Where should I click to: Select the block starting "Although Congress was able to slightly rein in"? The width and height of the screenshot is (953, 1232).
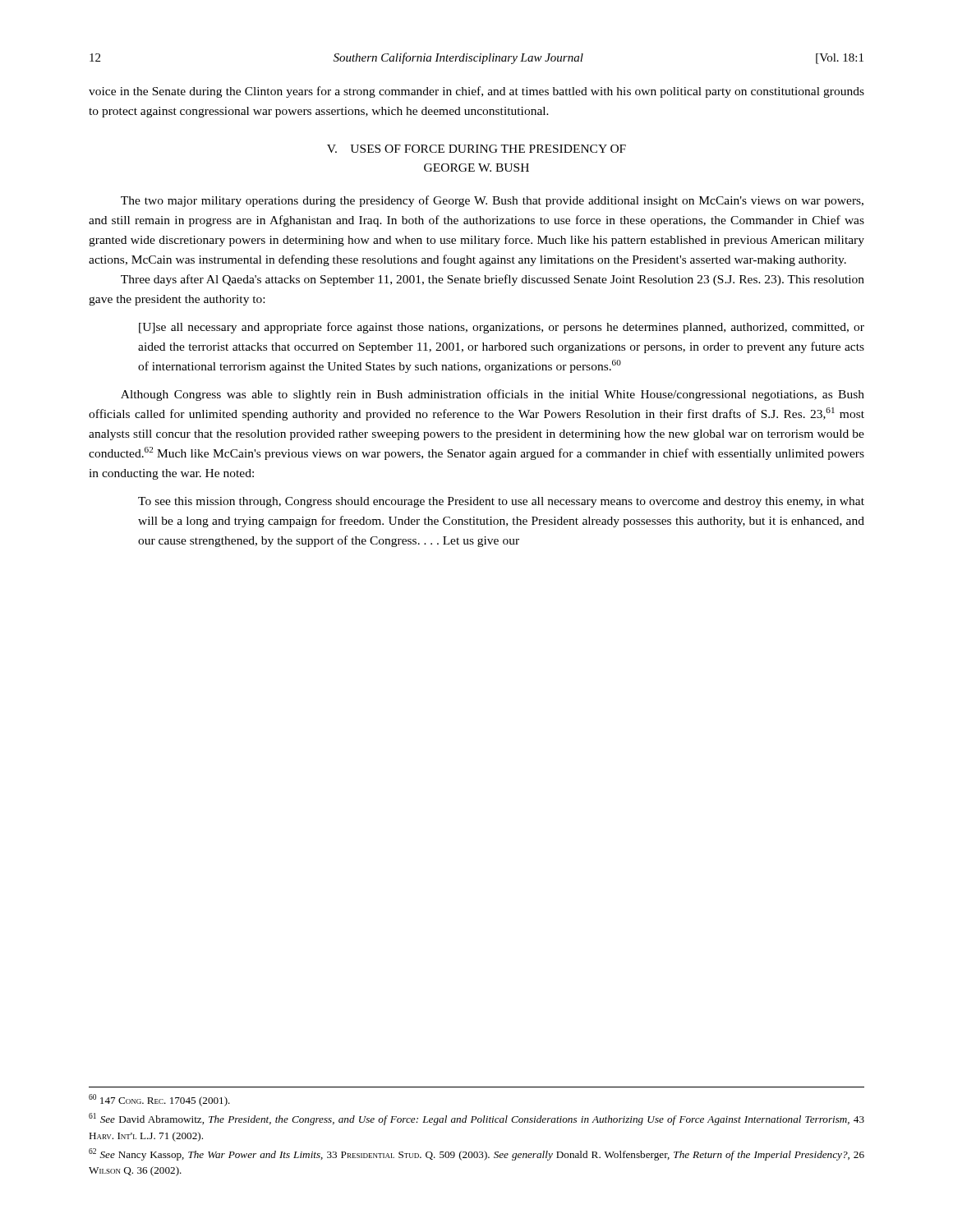(476, 433)
